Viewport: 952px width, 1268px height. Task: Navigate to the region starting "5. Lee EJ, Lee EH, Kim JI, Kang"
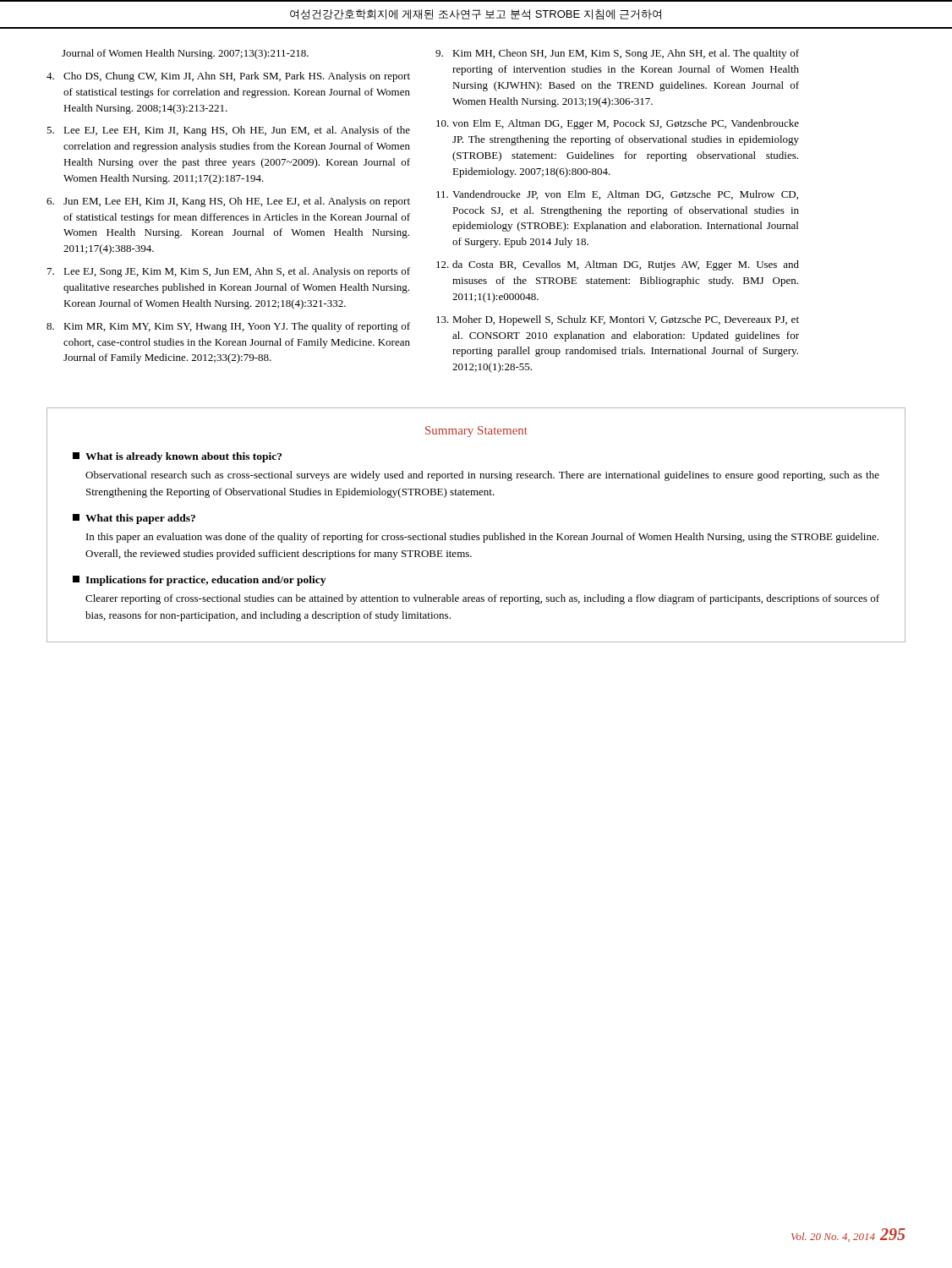pos(228,155)
